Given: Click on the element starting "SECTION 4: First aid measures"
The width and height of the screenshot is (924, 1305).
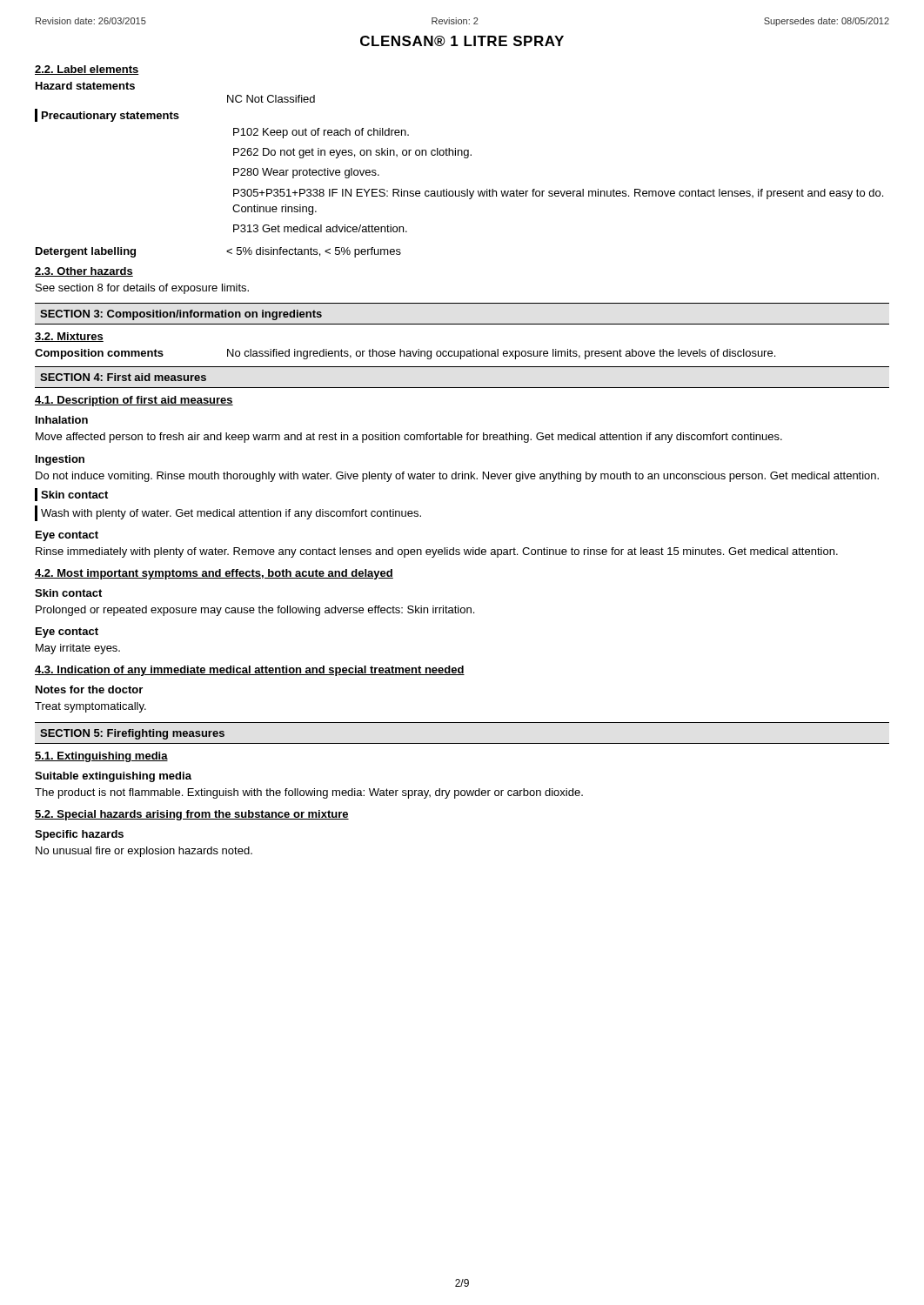Looking at the screenshot, I should pyautogui.click(x=462, y=377).
